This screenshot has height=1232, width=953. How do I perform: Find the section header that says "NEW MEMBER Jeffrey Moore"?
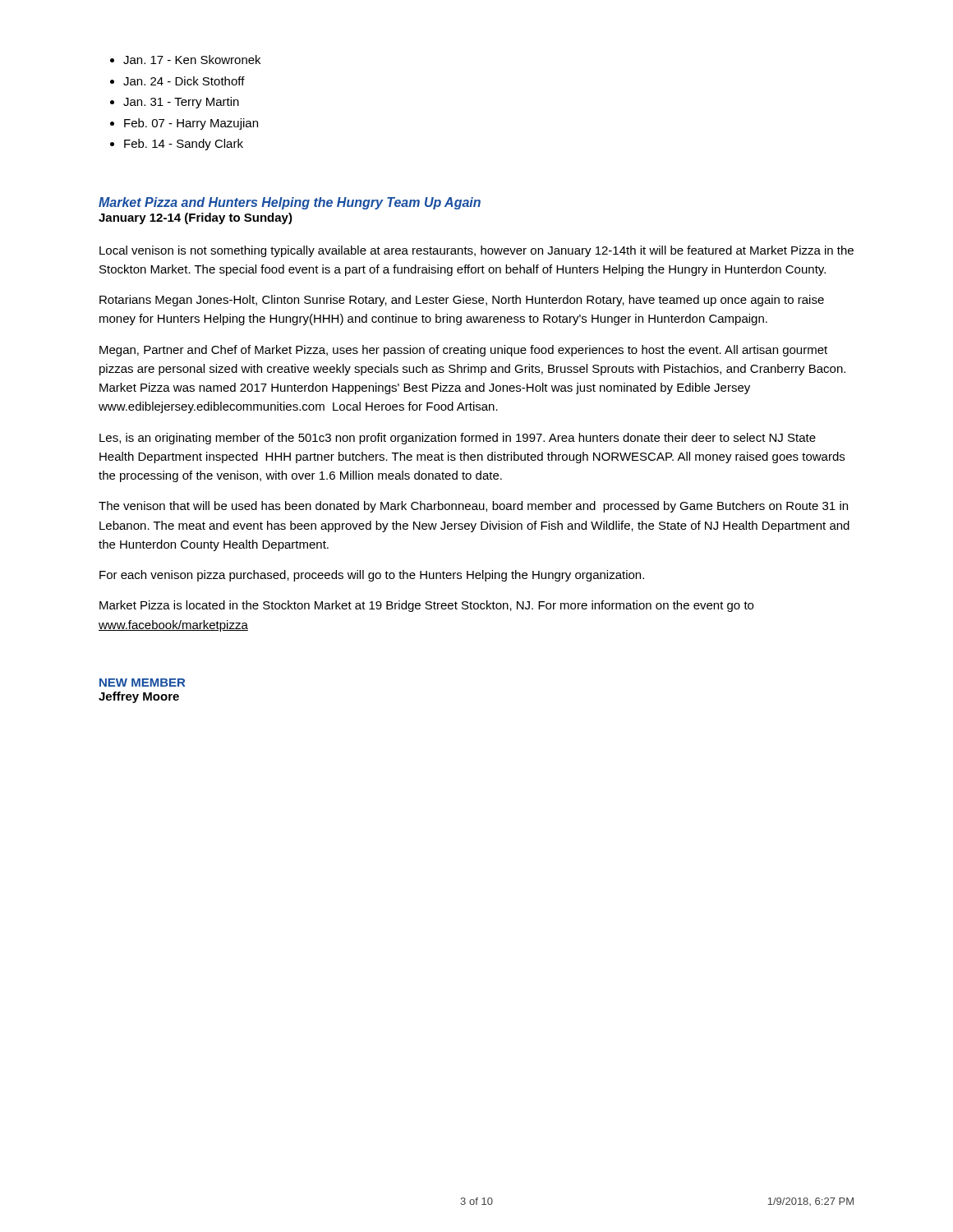(142, 689)
